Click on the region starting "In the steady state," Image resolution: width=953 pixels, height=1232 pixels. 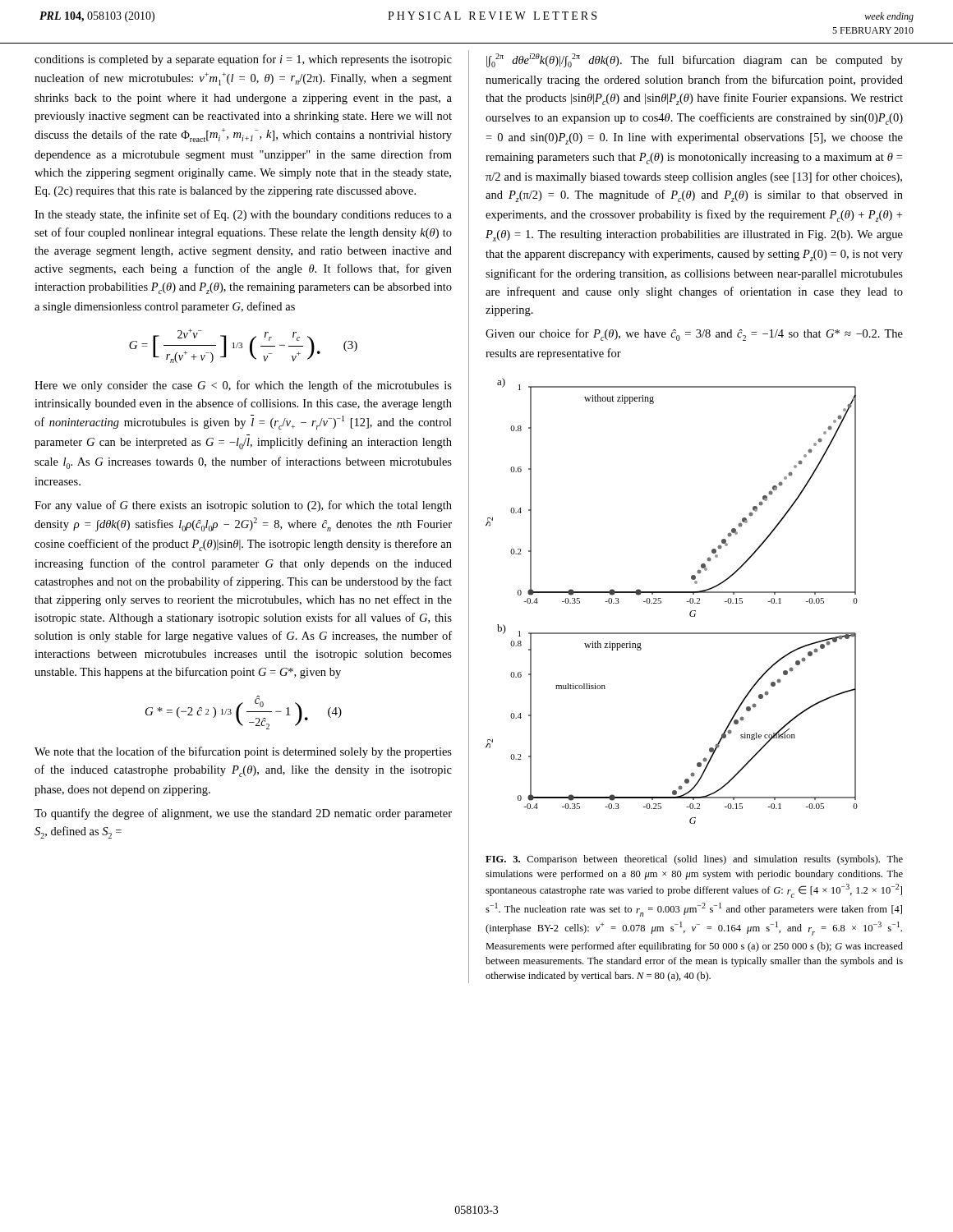243,260
